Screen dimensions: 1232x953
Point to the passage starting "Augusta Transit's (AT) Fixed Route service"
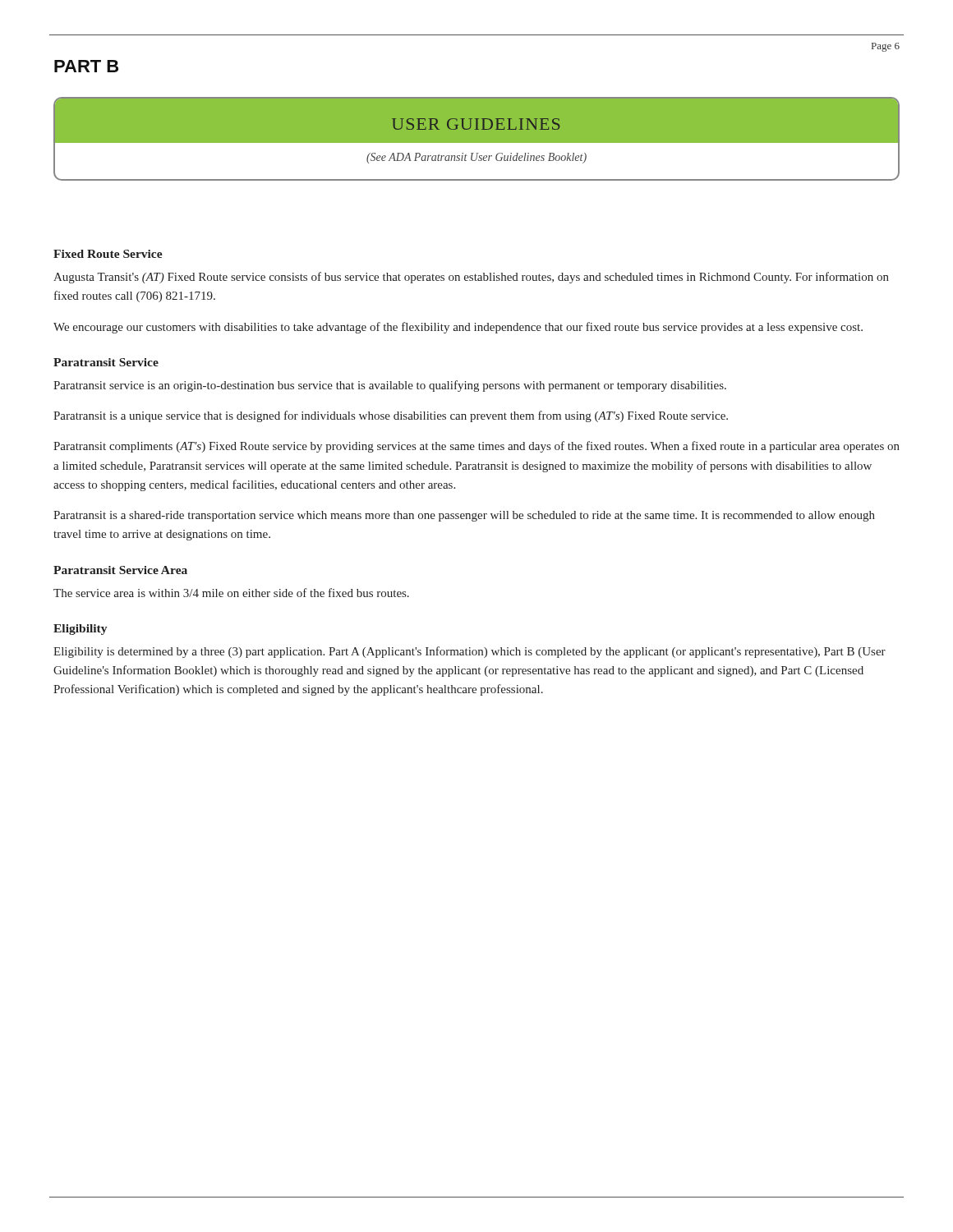(471, 286)
